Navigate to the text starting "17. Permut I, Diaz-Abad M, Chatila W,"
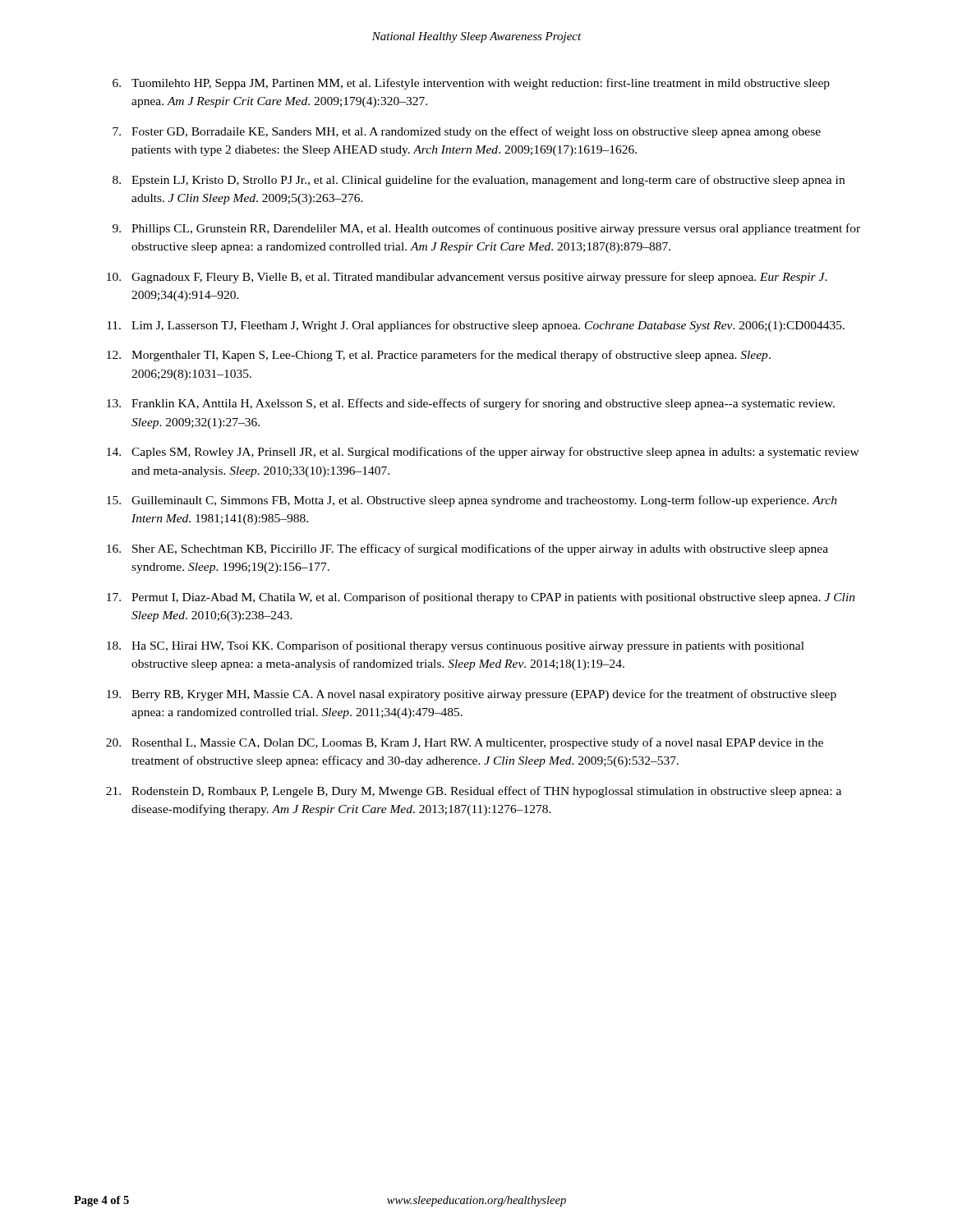This screenshot has width=953, height=1232. [x=476, y=606]
